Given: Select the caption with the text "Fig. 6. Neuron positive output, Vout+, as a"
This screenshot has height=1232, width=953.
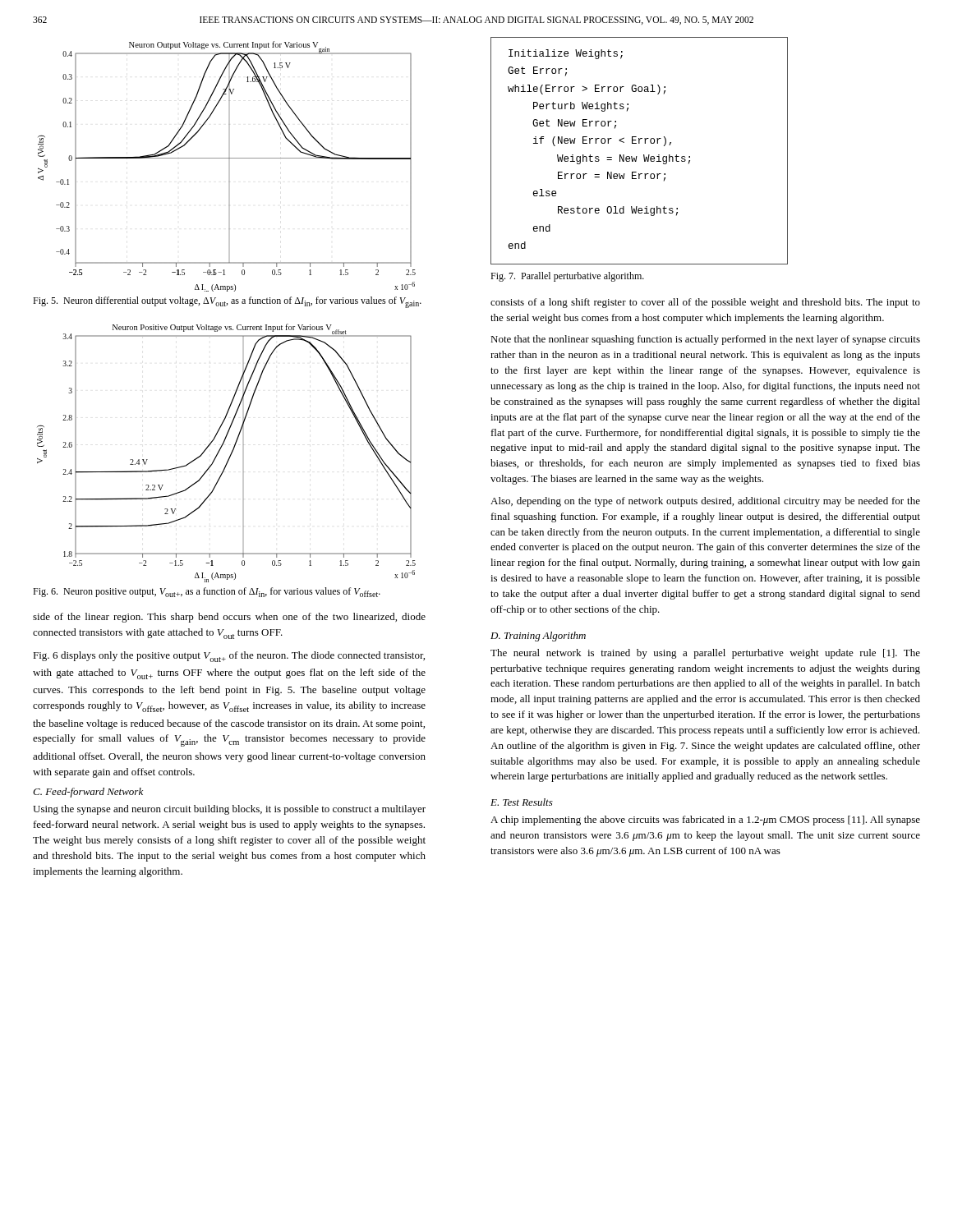Looking at the screenshot, I should [207, 593].
